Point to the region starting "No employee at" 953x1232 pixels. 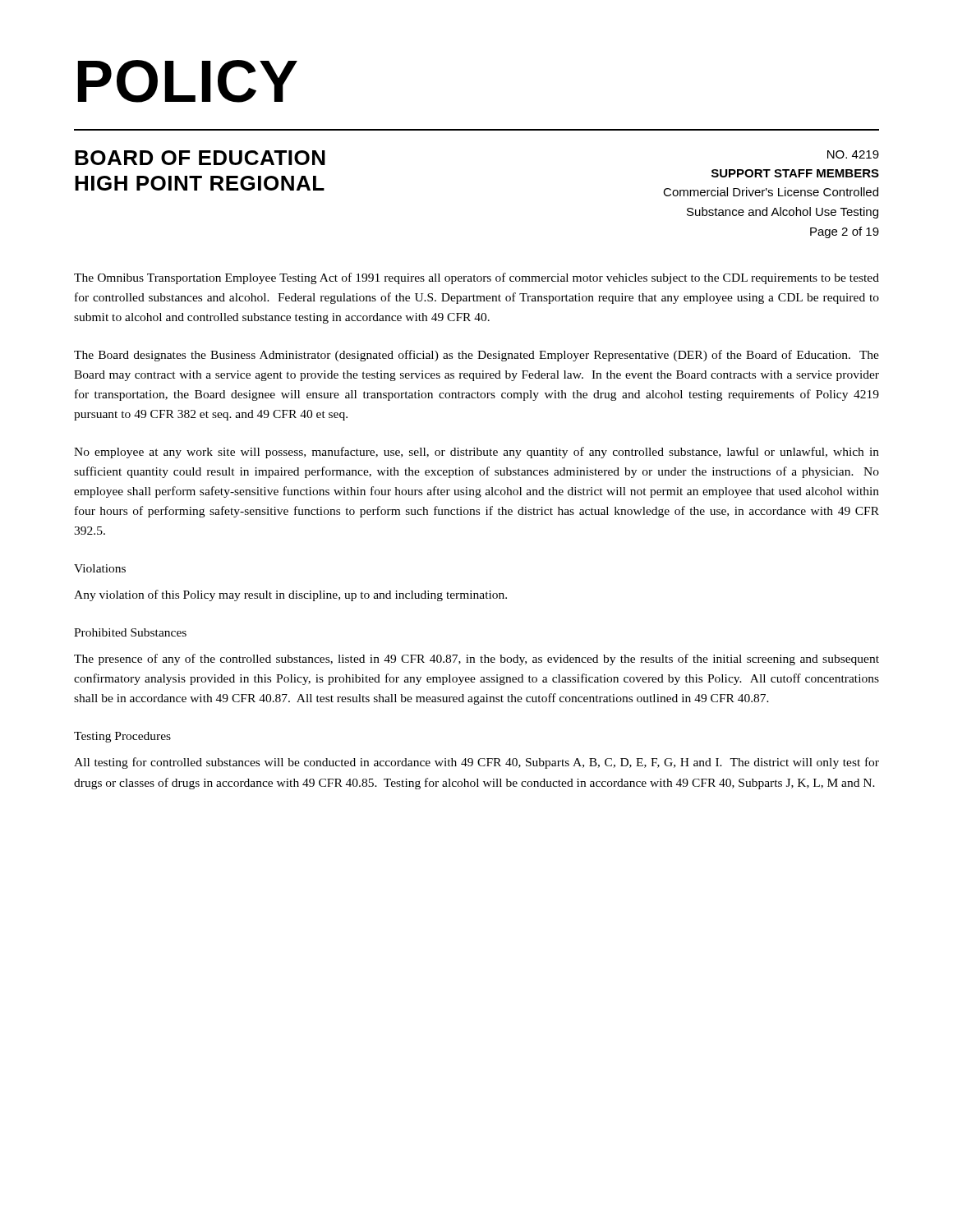[476, 491]
